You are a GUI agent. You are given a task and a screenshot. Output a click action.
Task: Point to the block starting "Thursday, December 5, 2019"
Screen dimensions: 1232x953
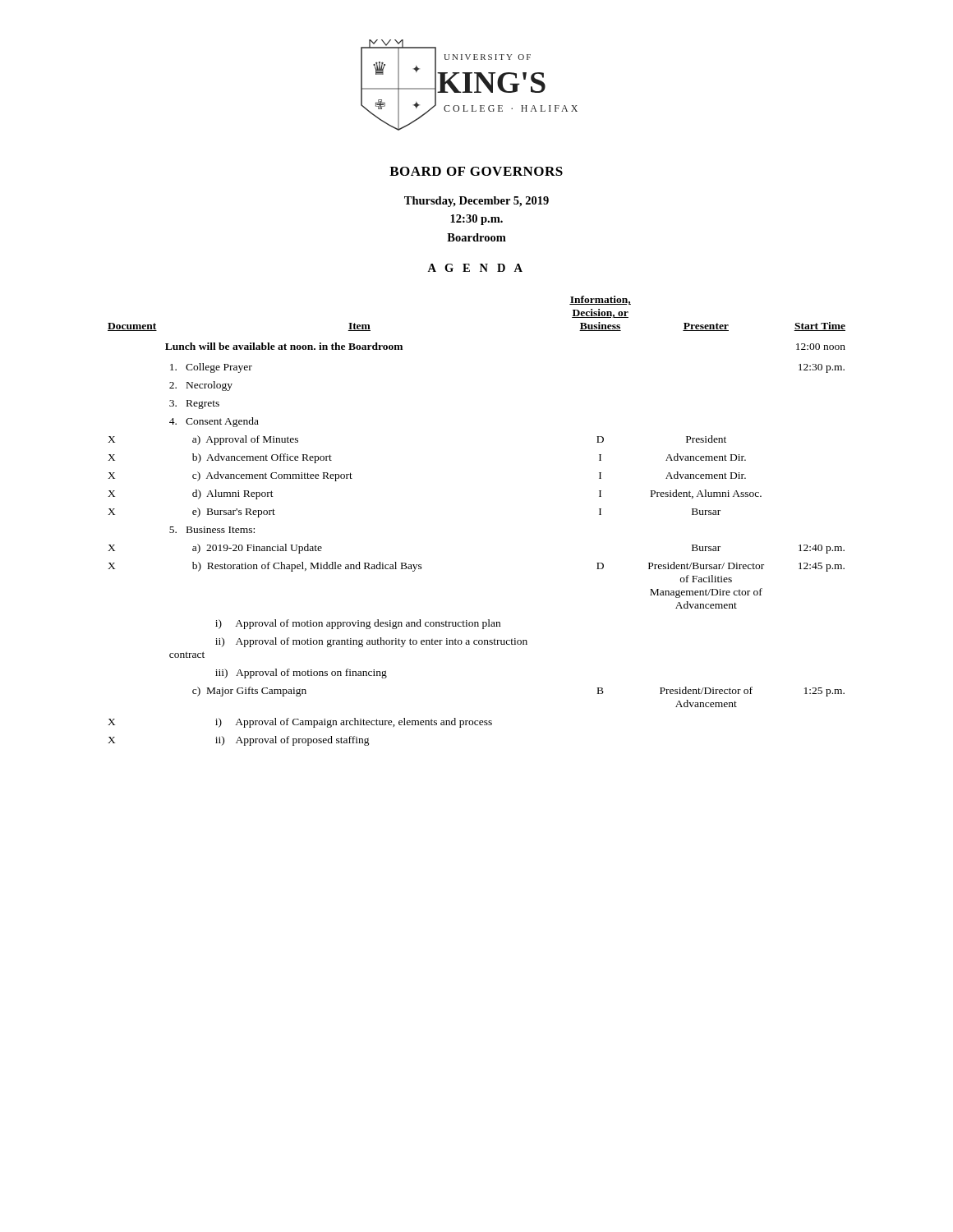pos(476,219)
